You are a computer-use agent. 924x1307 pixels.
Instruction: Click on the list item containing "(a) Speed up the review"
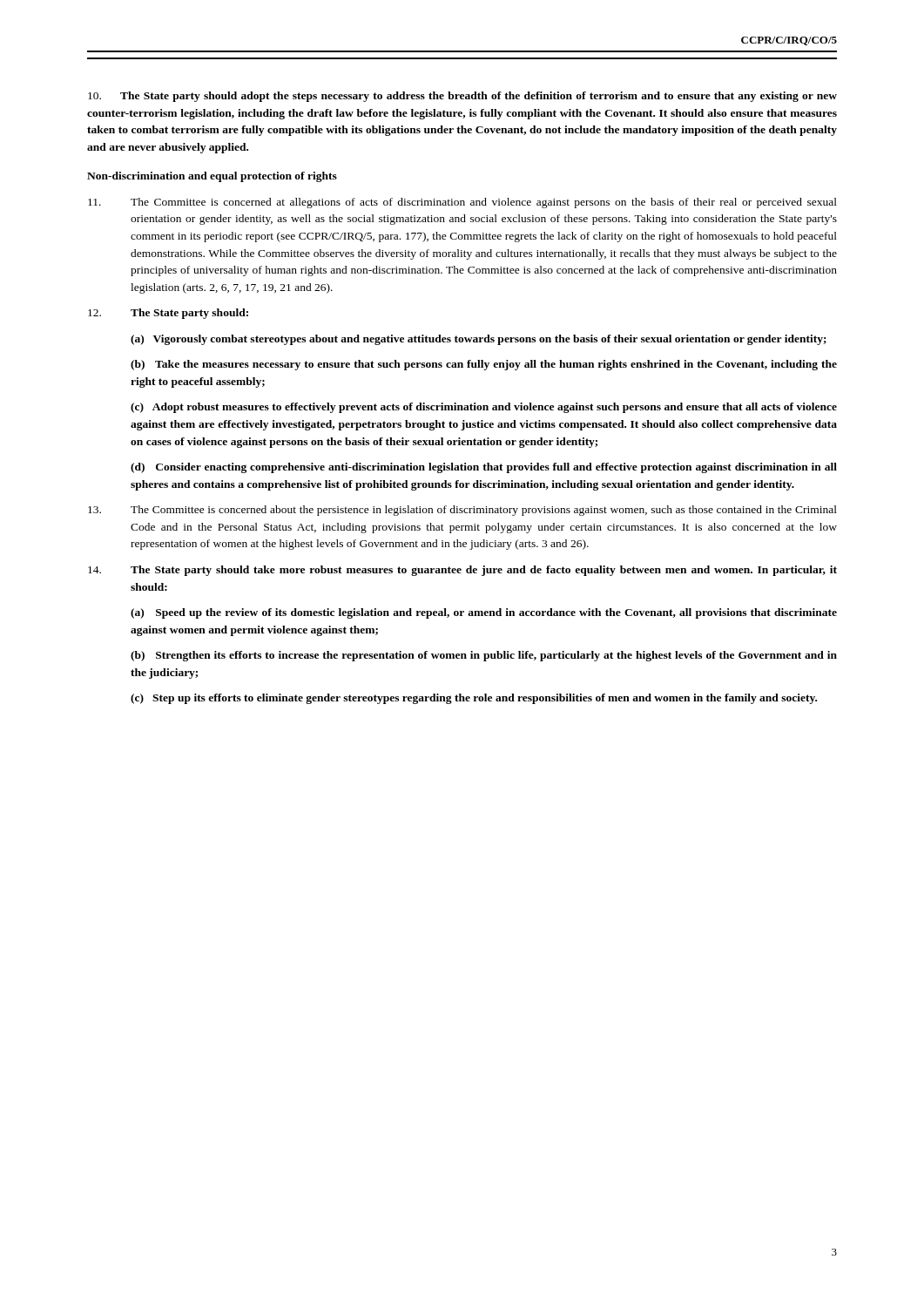[484, 621]
